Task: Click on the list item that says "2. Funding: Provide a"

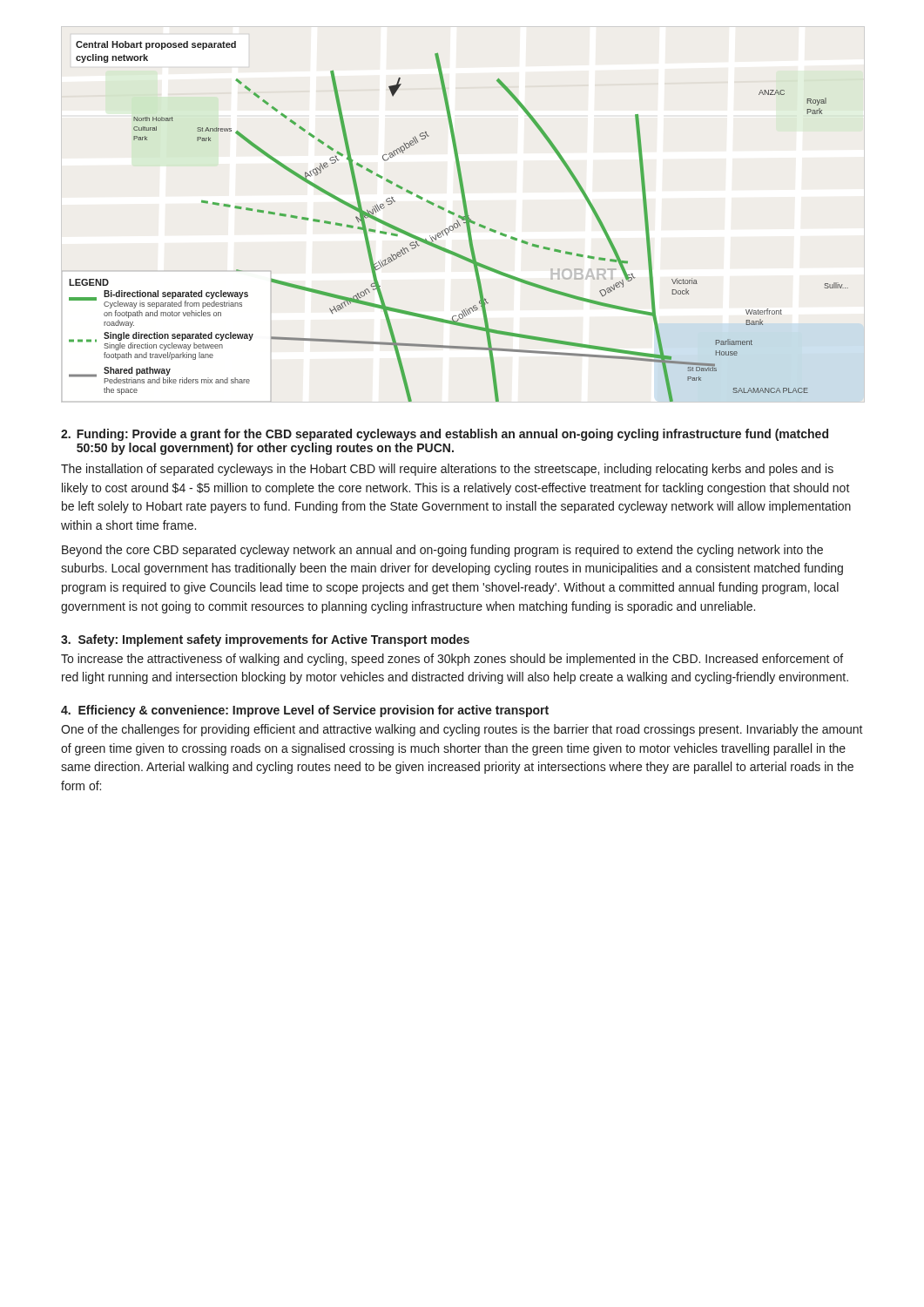Action: click(x=462, y=441)
